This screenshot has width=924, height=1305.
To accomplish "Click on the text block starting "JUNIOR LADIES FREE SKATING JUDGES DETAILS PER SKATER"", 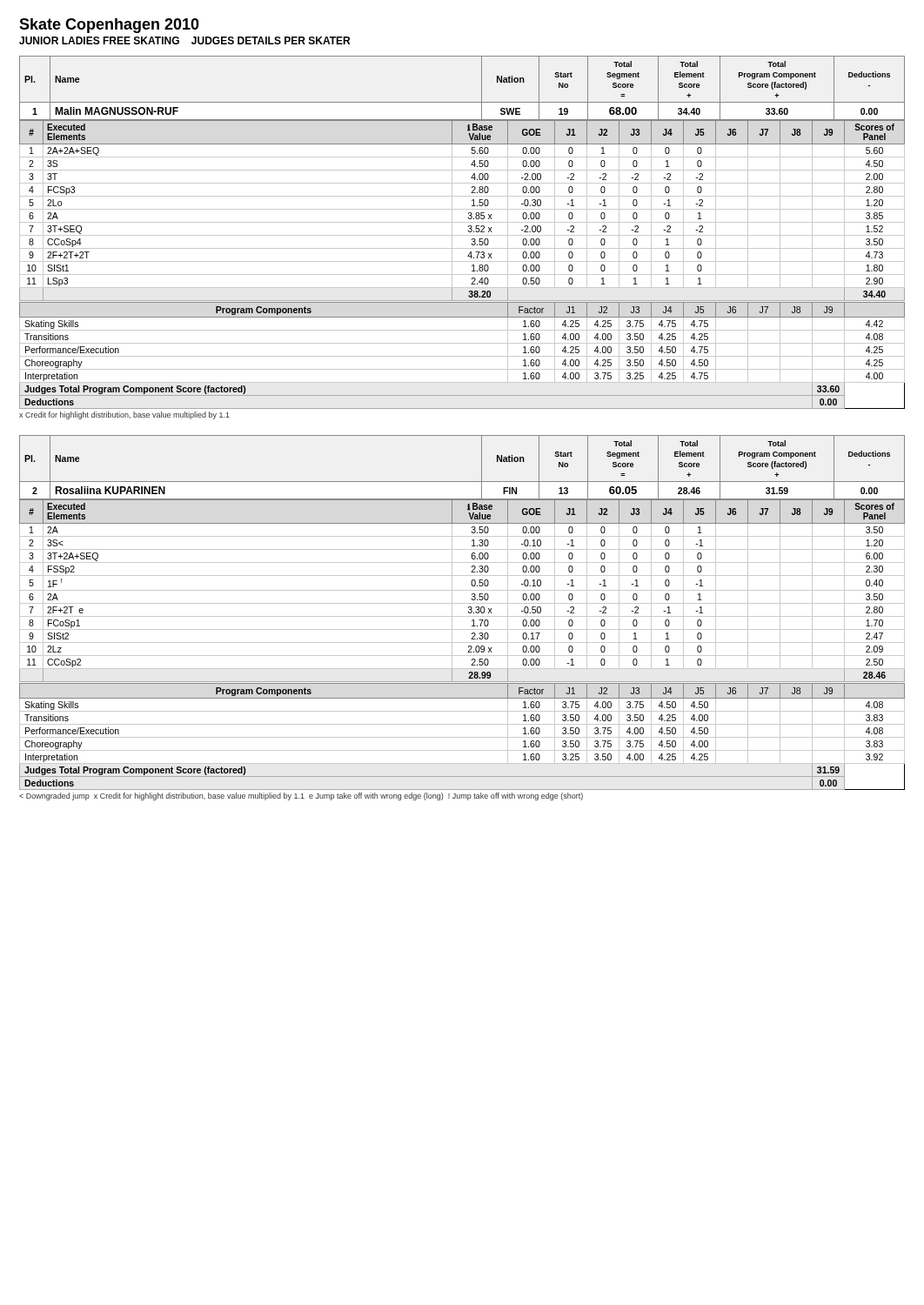I will coord(185,41).
